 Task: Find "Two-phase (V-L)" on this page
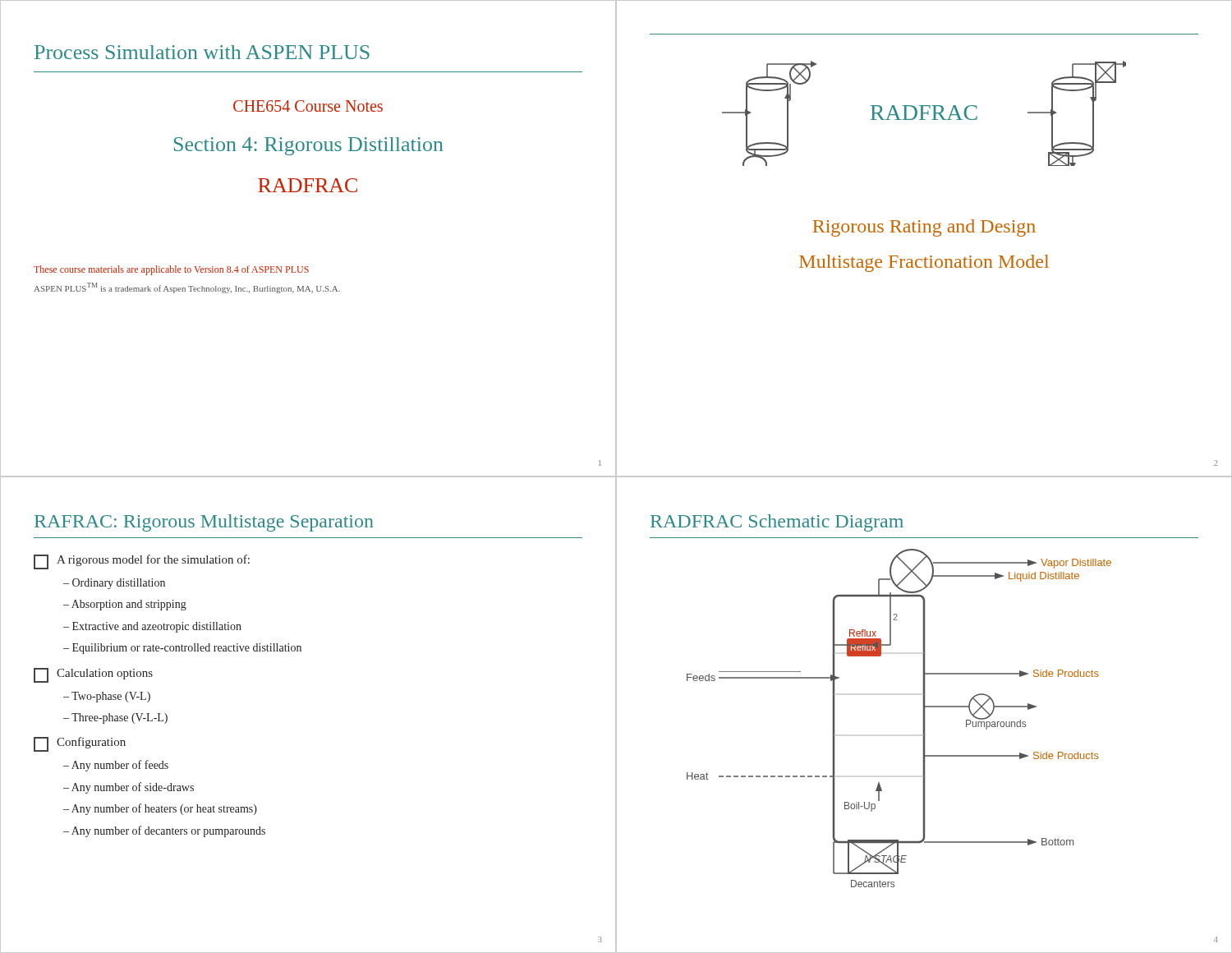107,697
